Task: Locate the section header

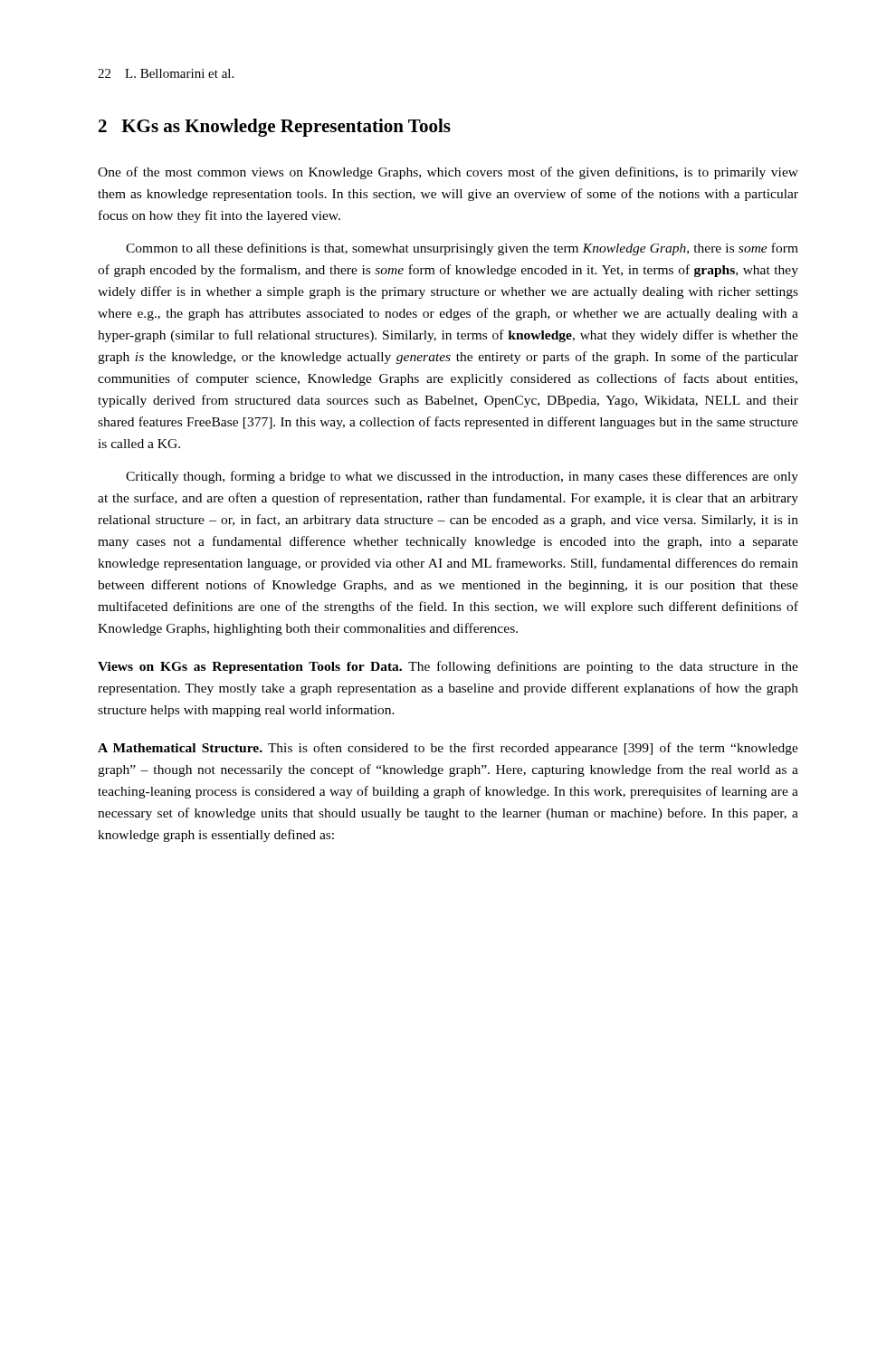Action: tap(448, 126)
